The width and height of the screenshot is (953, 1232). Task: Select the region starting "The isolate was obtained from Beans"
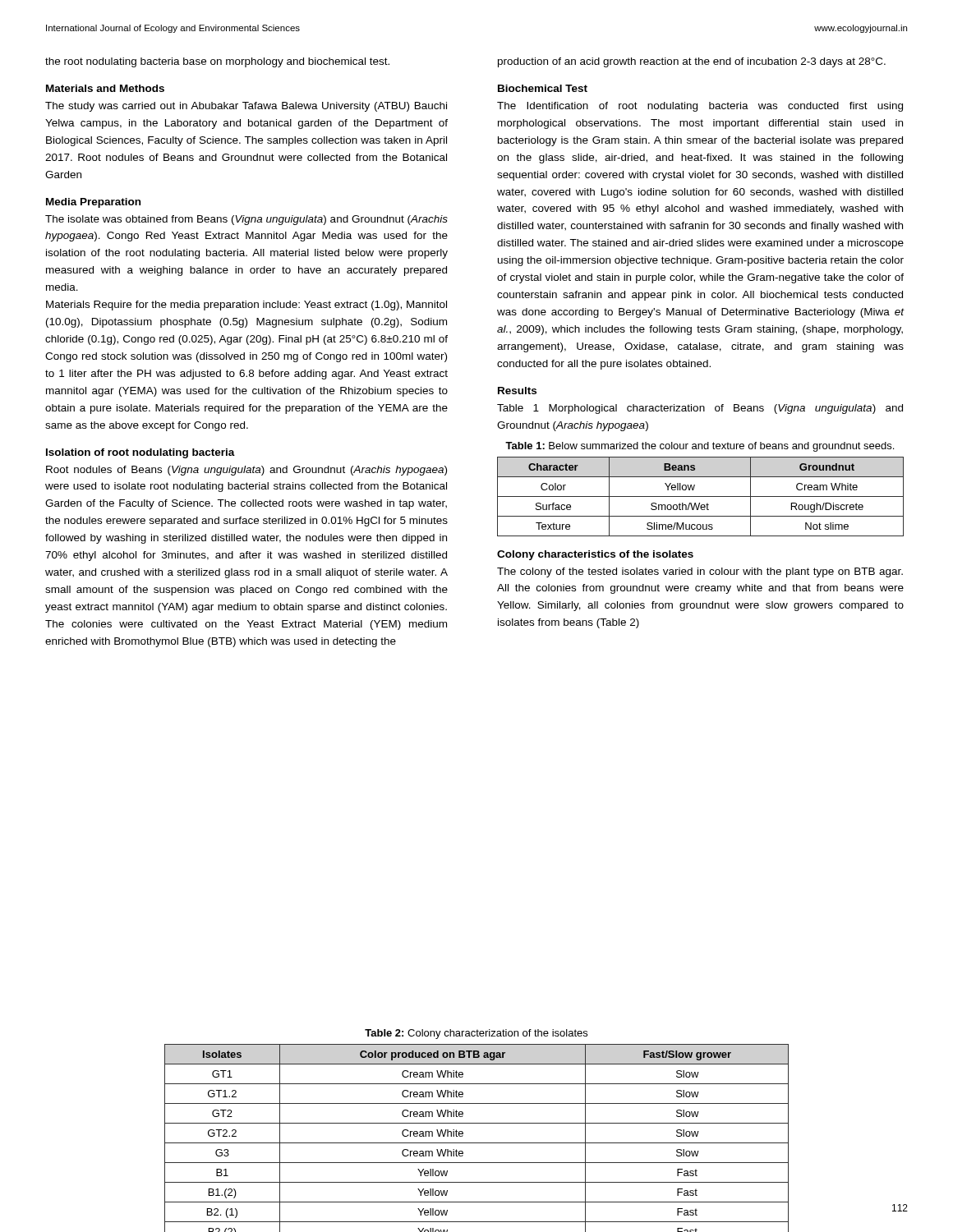click(x=246, y=322)
